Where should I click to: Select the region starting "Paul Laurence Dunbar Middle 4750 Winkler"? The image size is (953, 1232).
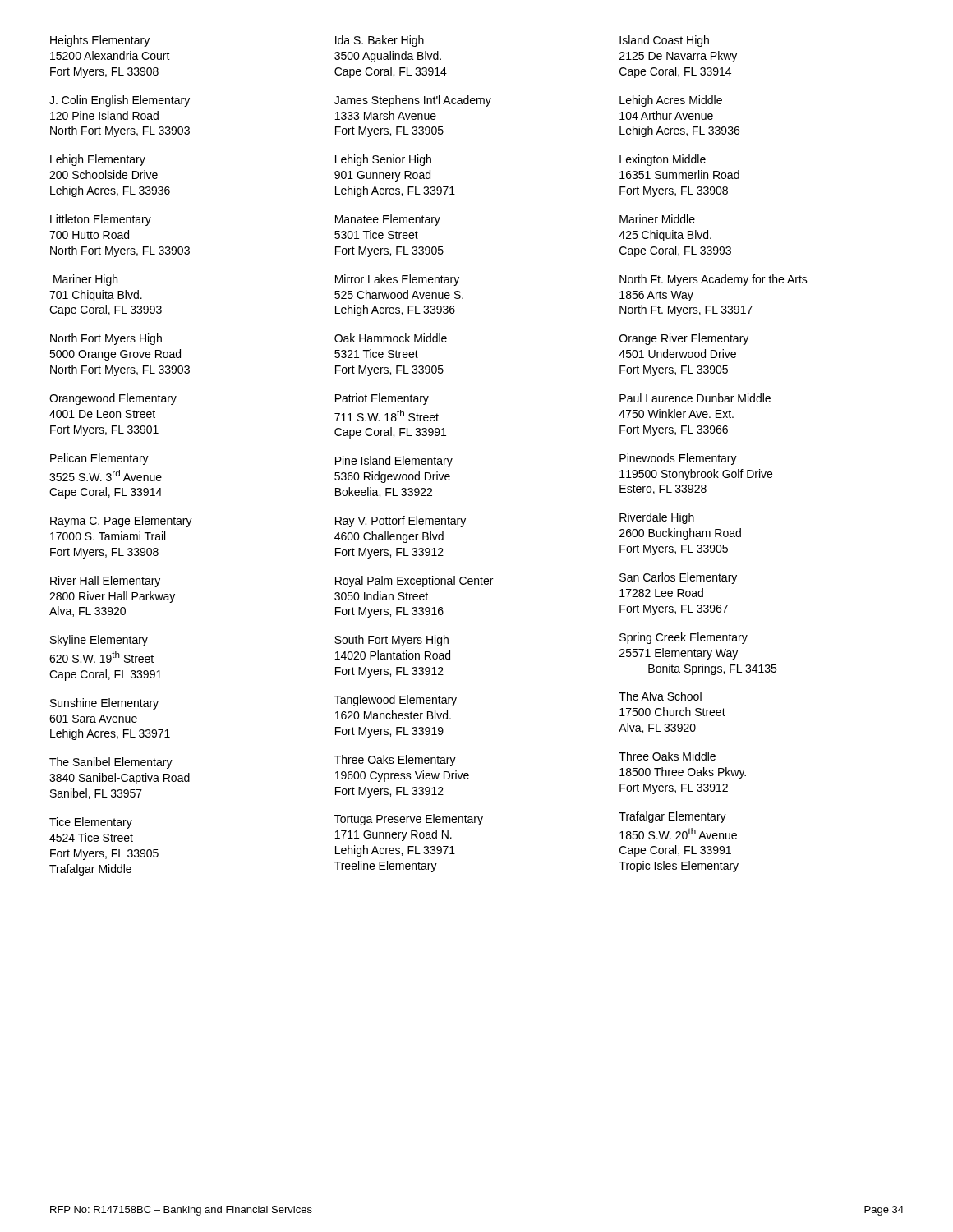click(695, 414)
